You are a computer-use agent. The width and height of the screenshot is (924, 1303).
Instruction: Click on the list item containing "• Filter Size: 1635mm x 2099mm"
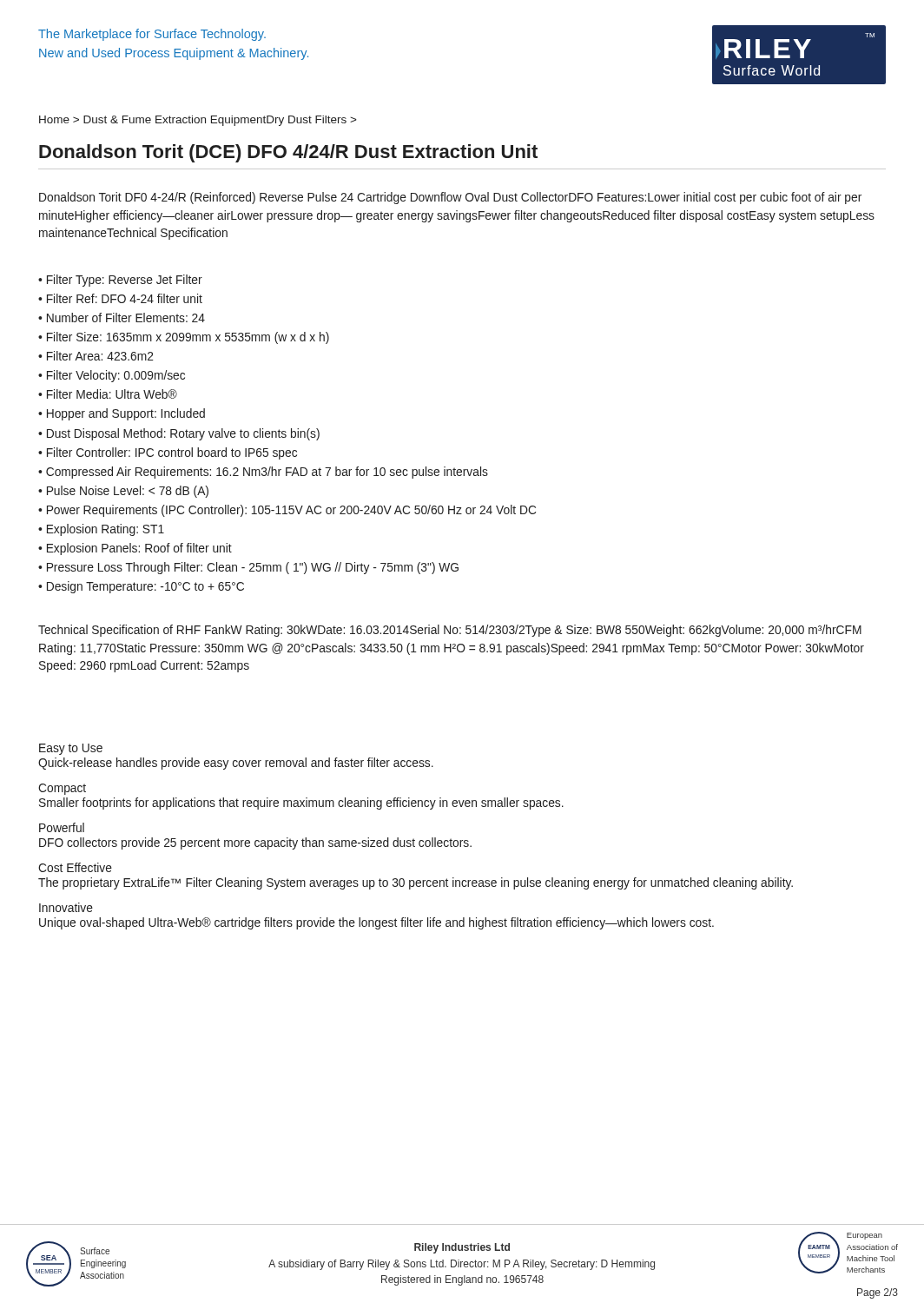coord(184,338)
